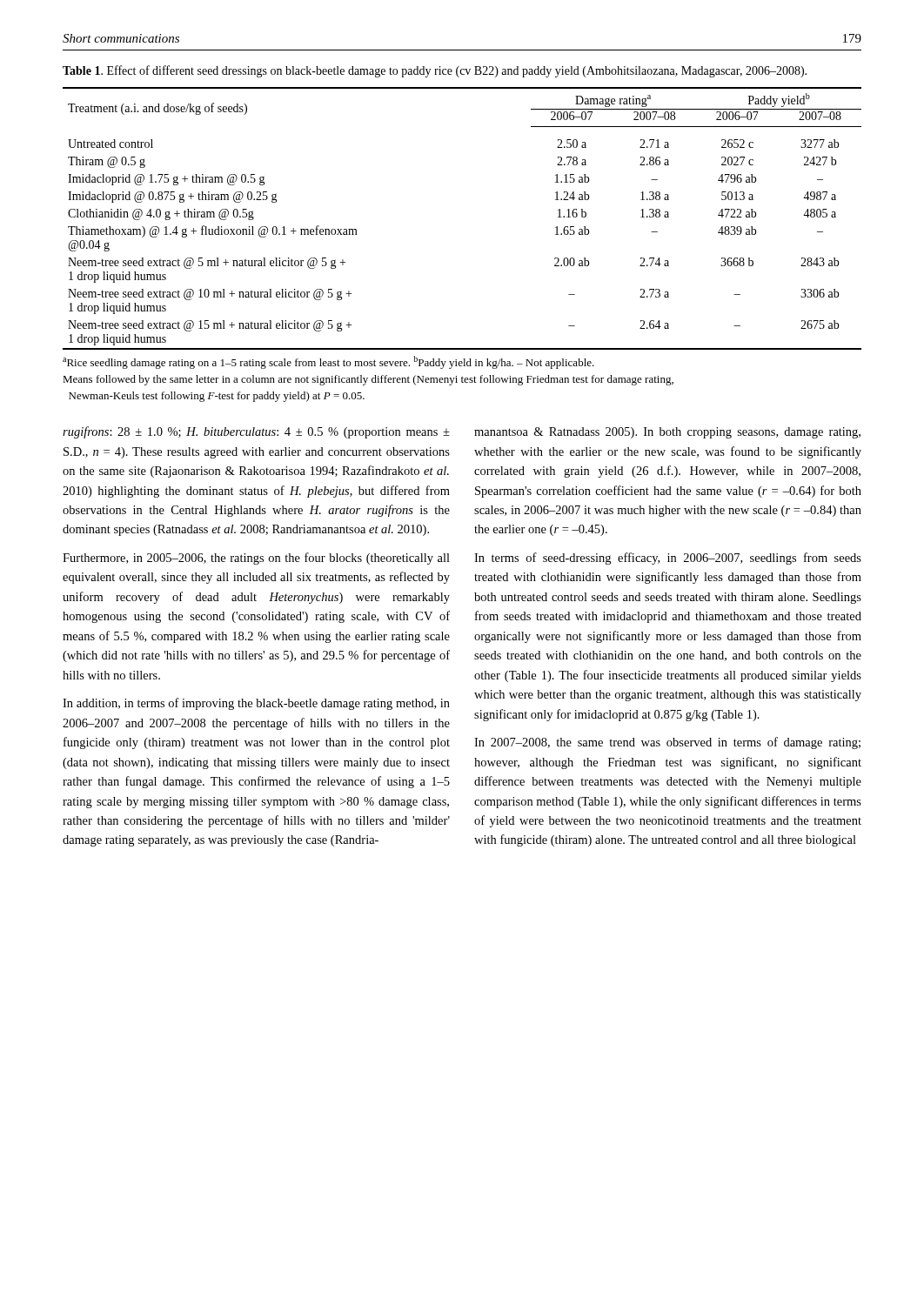Find the block on this page that starts "In terms of"
Image resolution: width=924 pixels, height=1305 pixels.
click(668, 636)
